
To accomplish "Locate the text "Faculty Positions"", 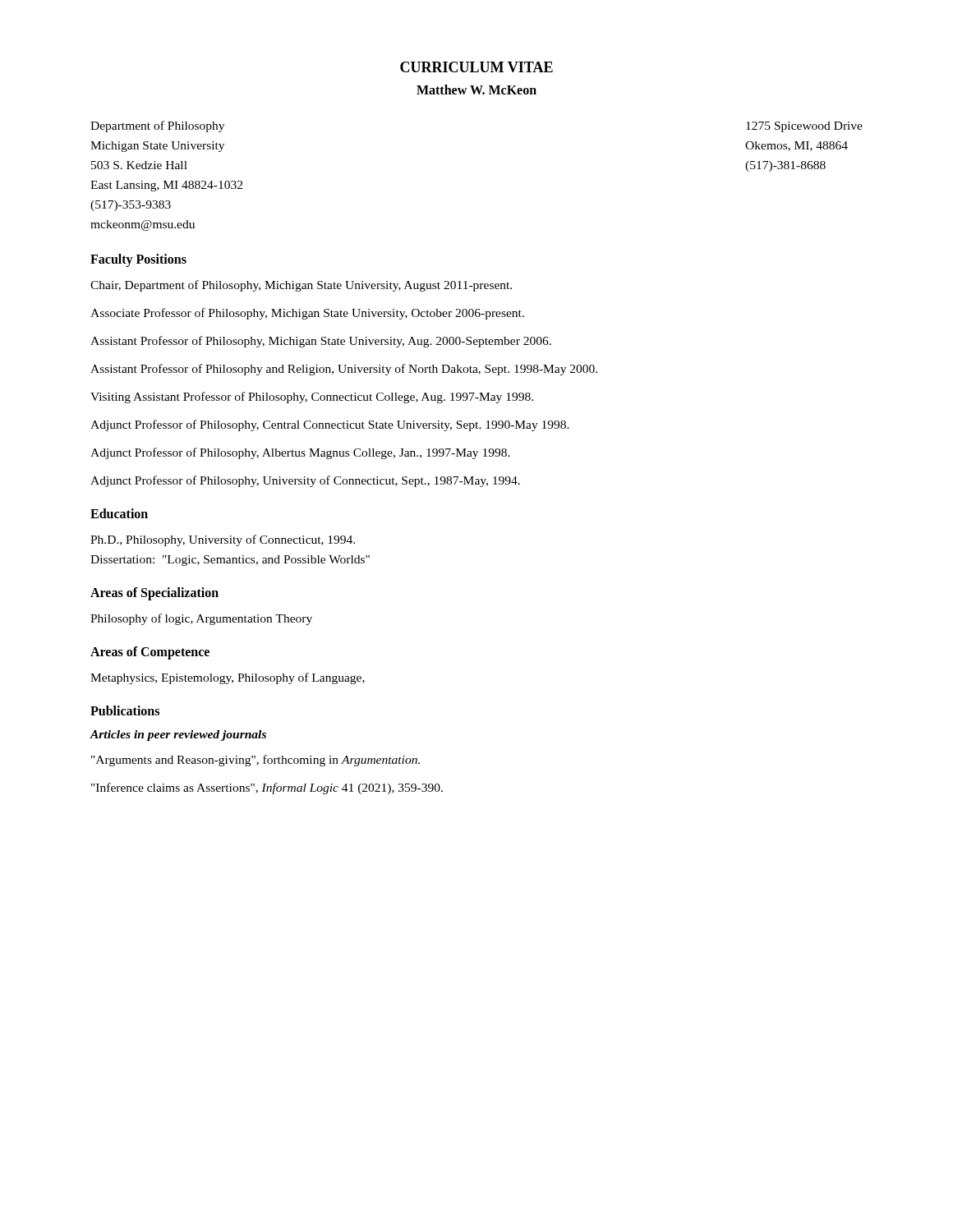I will coord(138,259).
